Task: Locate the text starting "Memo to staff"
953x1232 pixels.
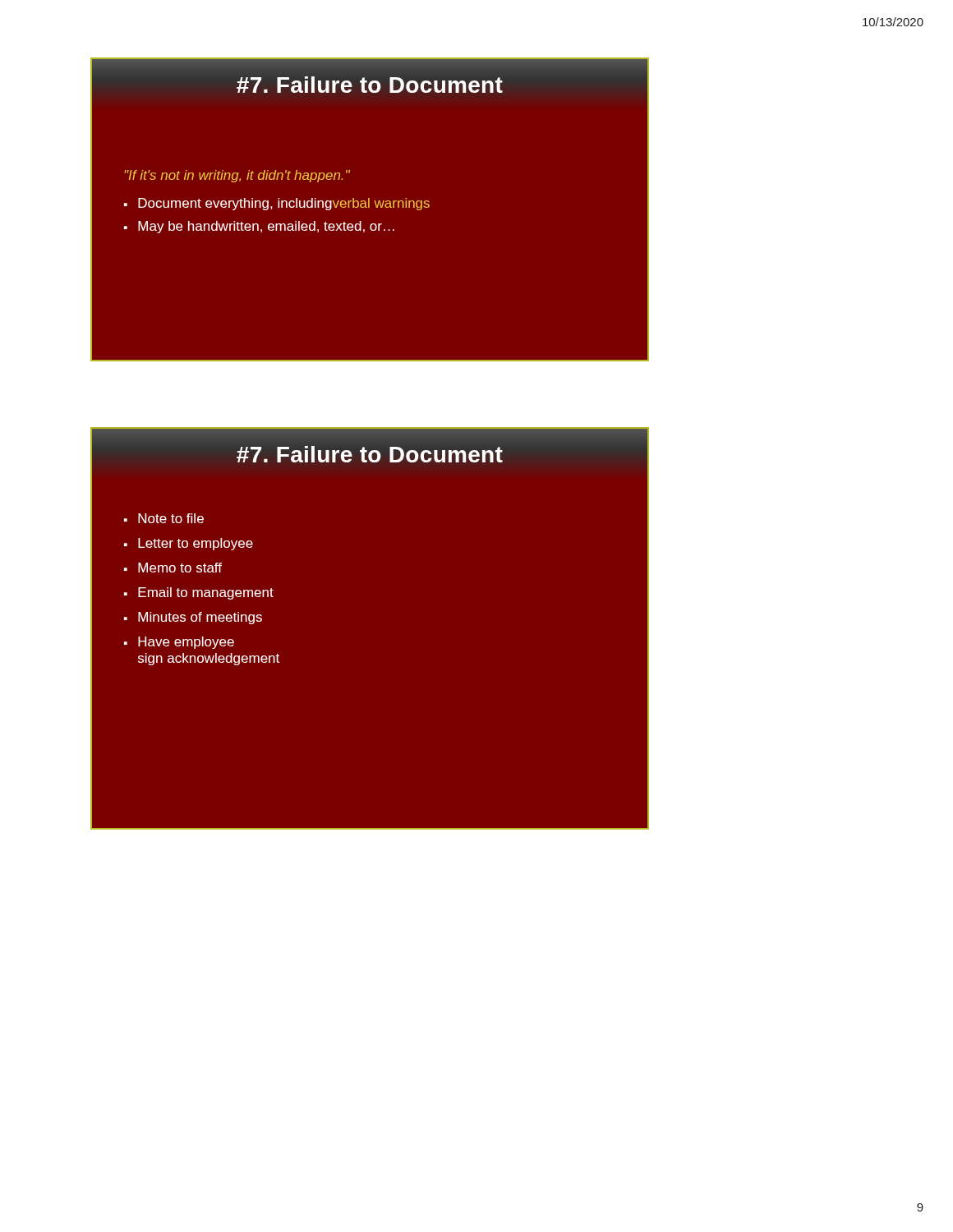Action: [180, 568]
